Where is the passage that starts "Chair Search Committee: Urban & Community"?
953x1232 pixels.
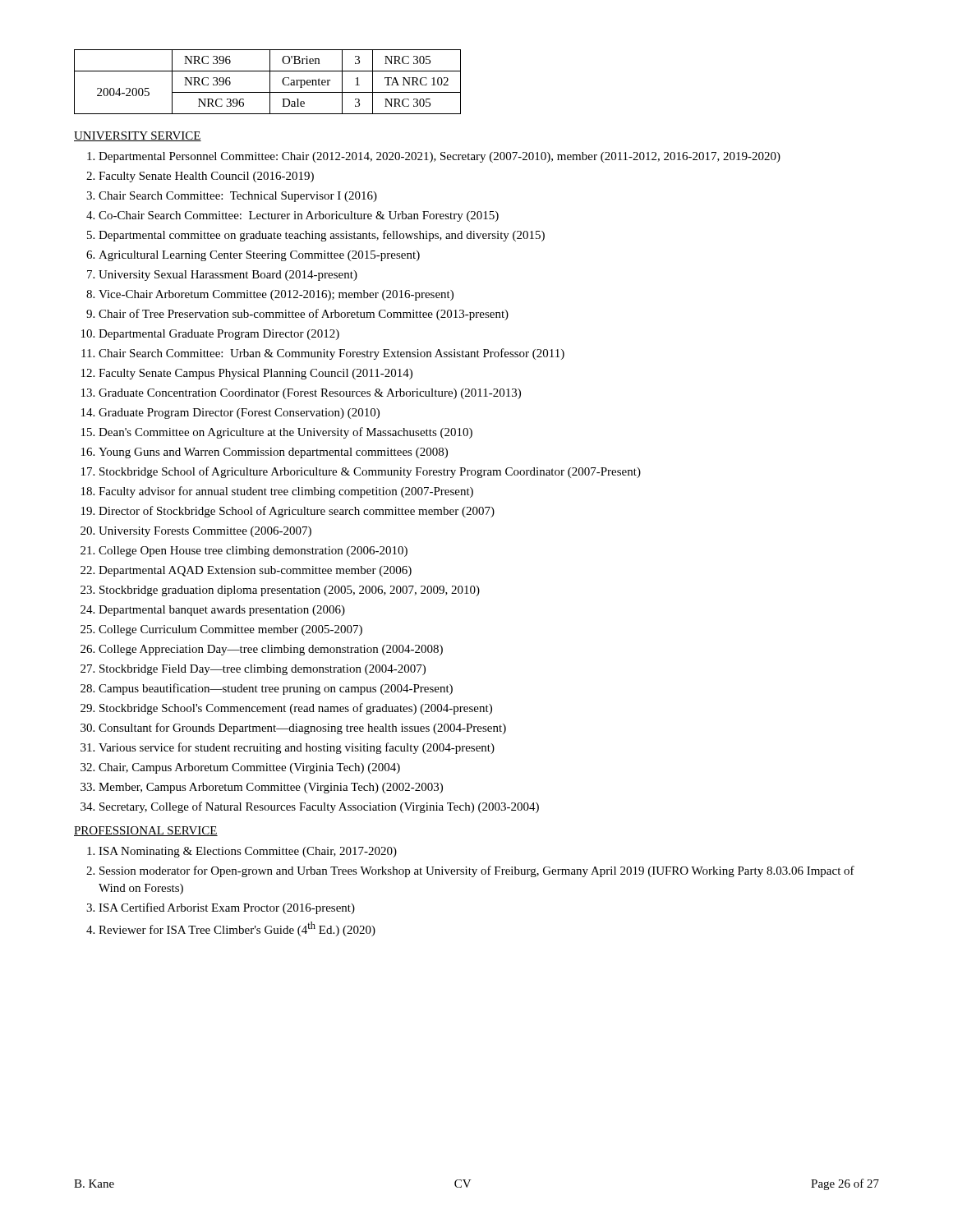pos(332,353)
